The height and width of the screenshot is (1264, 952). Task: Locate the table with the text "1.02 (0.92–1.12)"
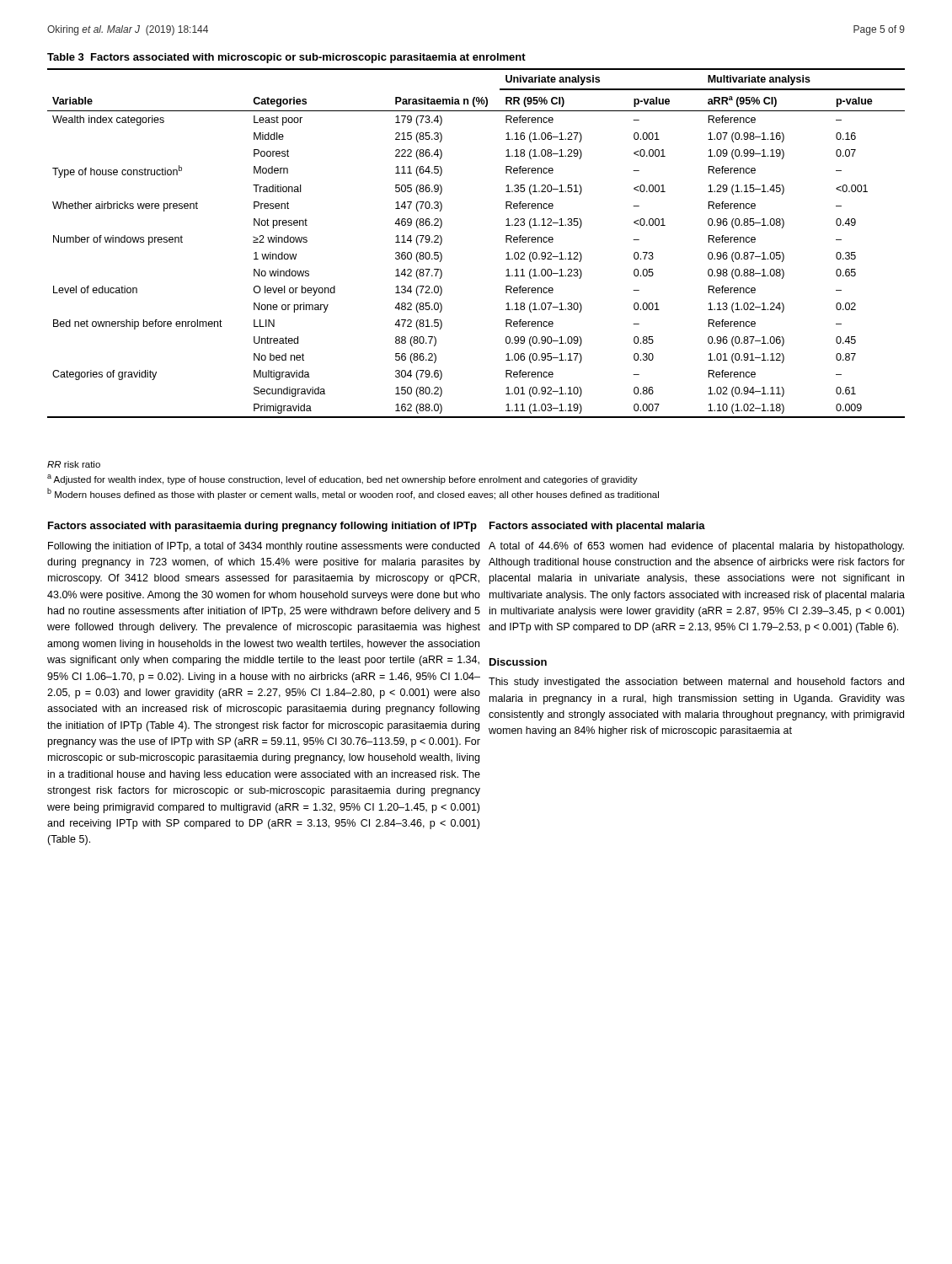click(476, 243)
